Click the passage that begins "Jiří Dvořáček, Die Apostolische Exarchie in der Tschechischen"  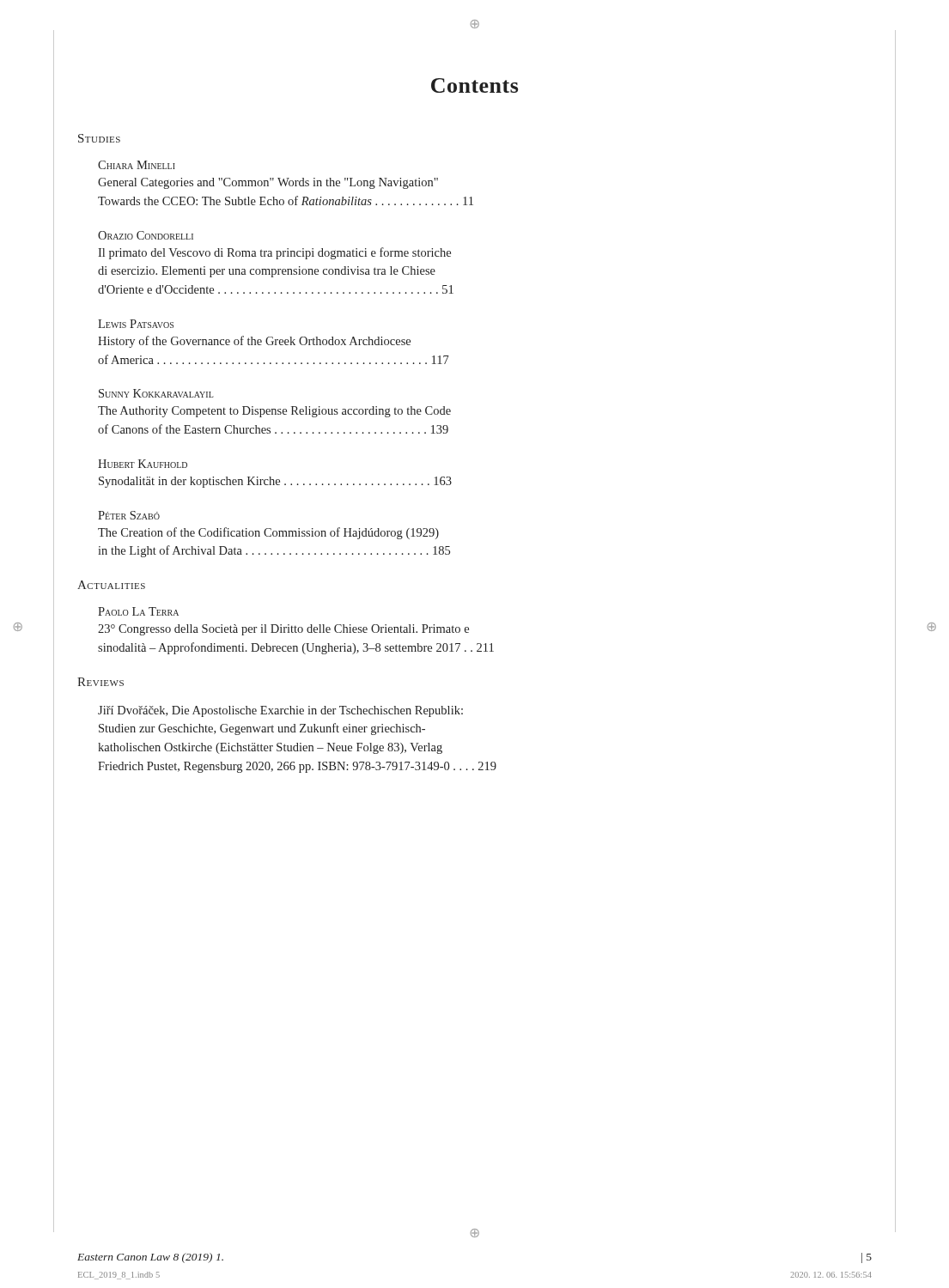[280, 711]
